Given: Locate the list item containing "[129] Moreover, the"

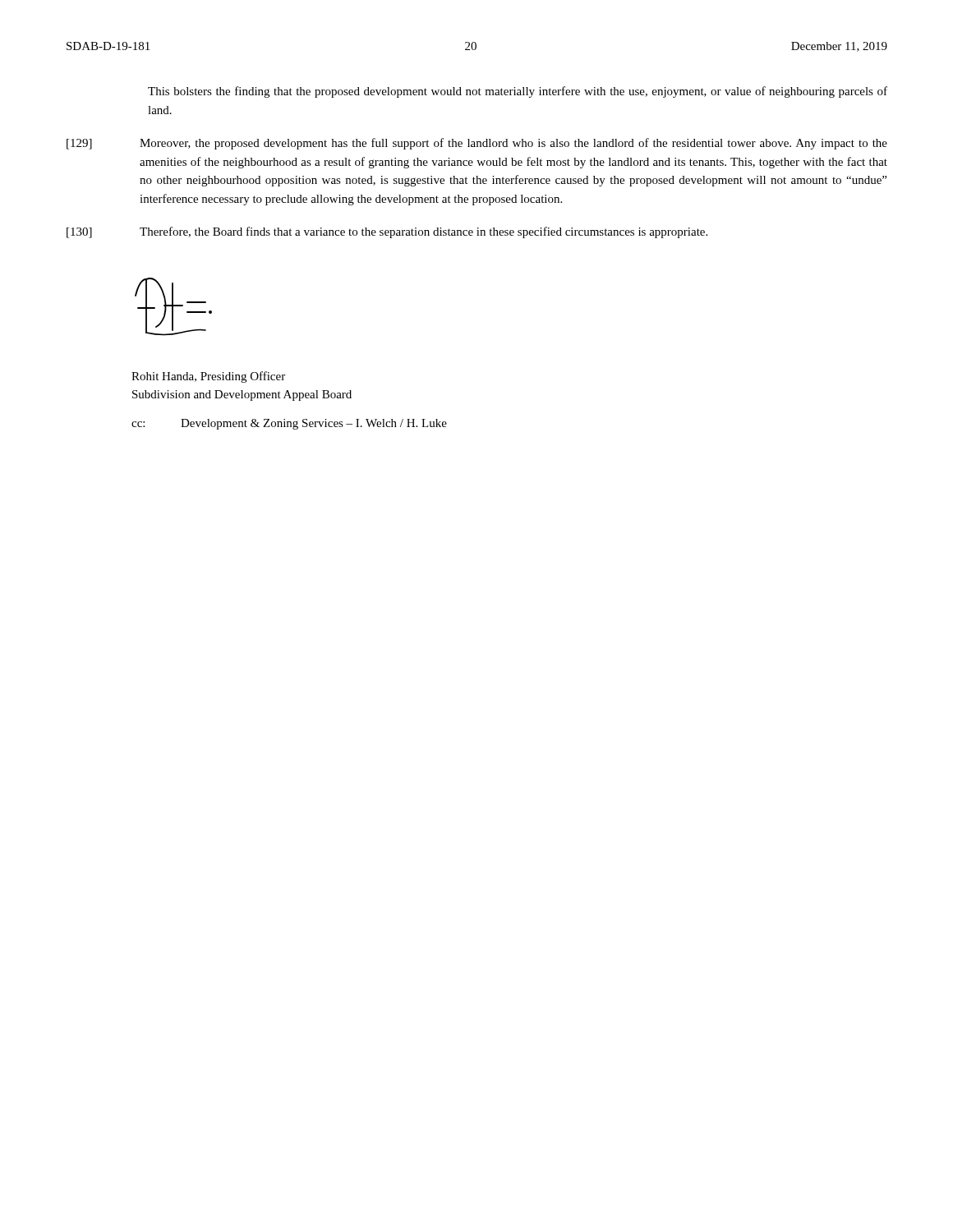Looking at the screenshot, I should pyautogui.click(x=476, y=171).
